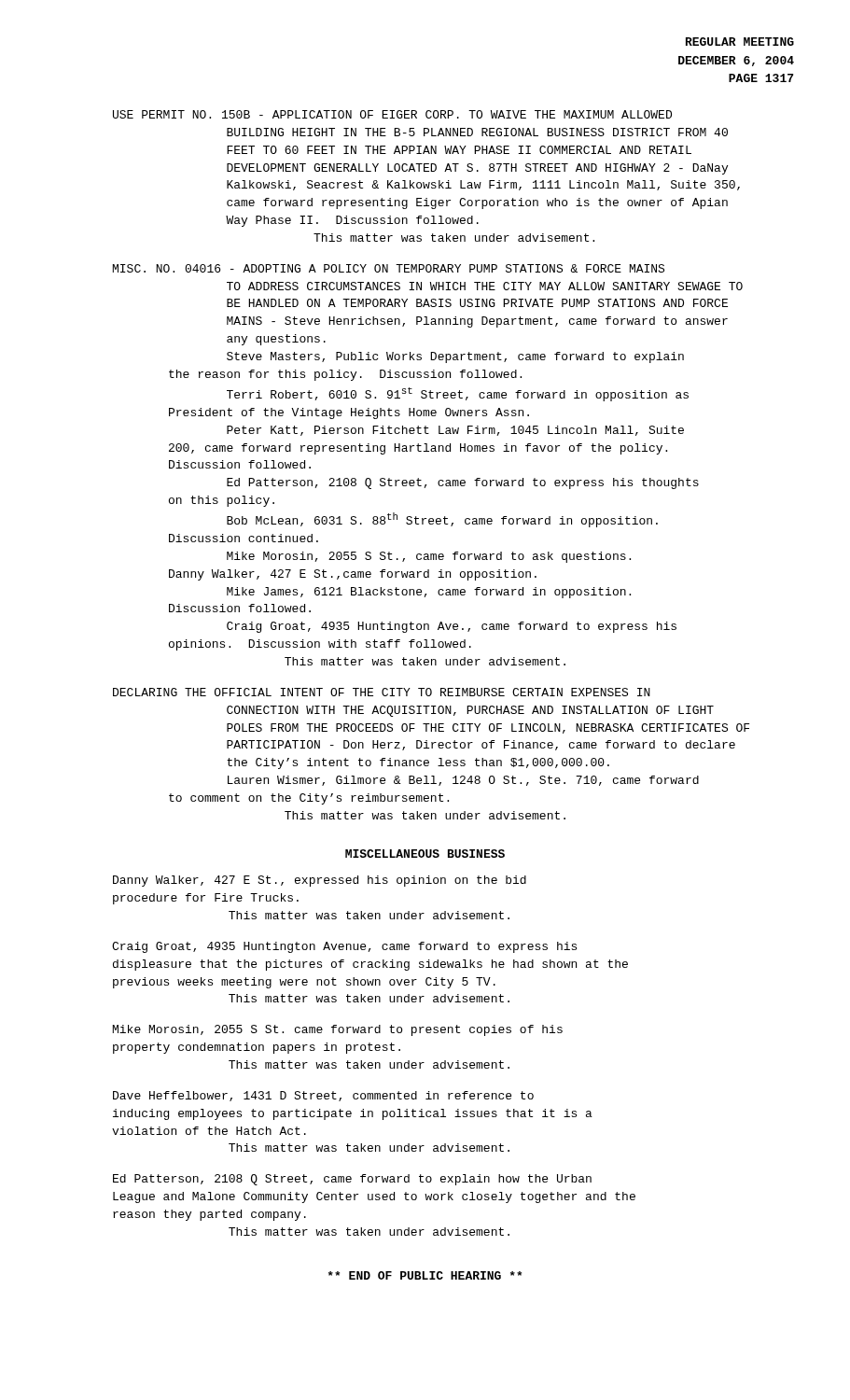The height and width of the screenshot is (1400, 850).
Task: Locate the region starting "Ed Patterson, 2108 Q Street, came forward"
Action: click(x=374, y=1206)
